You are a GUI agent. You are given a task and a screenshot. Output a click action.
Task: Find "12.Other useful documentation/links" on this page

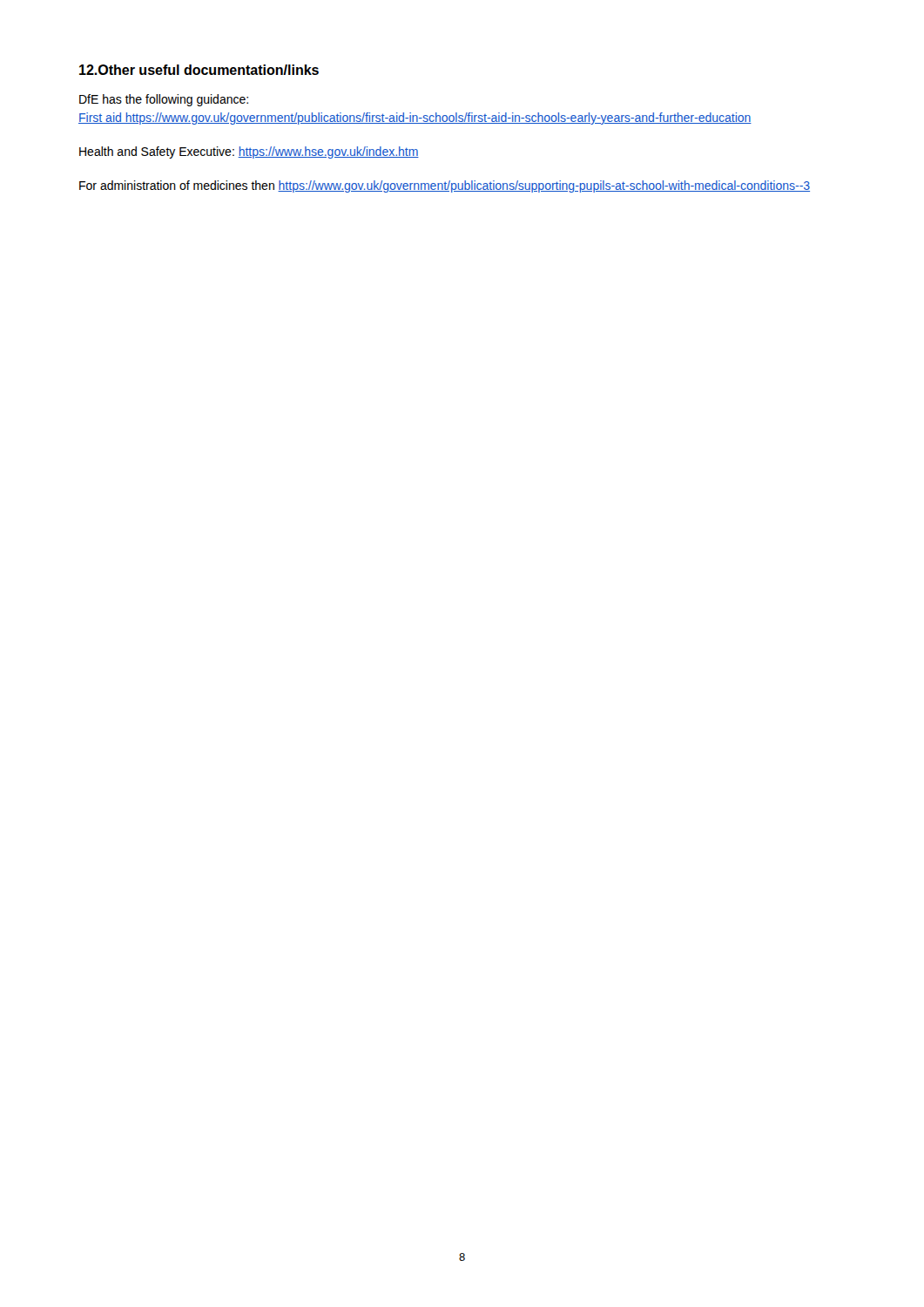coord(199,70)
